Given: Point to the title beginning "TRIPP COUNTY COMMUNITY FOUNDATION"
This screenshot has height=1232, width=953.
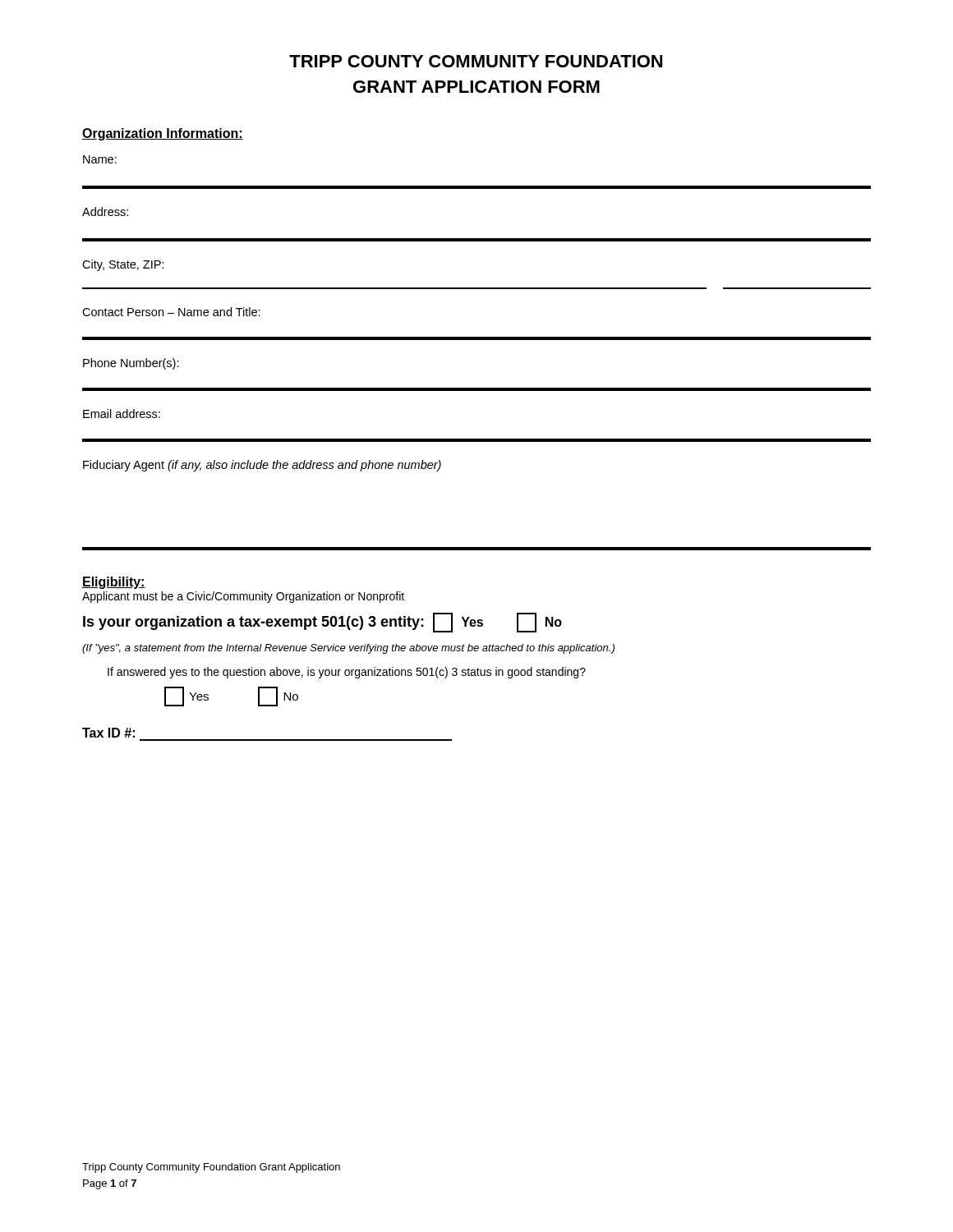Looking at the screenshot, I should (x=476, y=75).
